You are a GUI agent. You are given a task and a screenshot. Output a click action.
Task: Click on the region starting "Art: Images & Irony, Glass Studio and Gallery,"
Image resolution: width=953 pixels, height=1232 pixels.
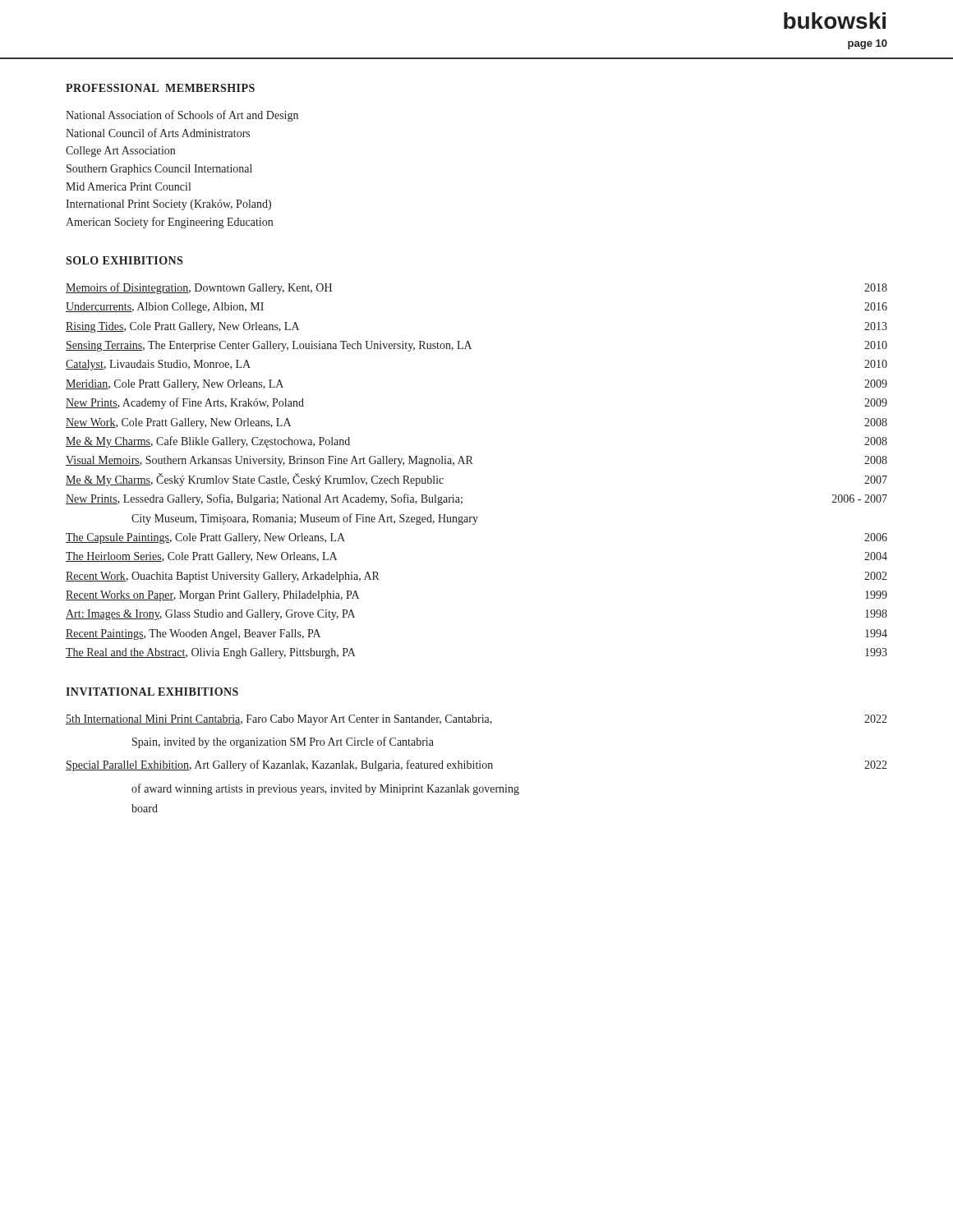pyautogui.click(x=209, y=615)
